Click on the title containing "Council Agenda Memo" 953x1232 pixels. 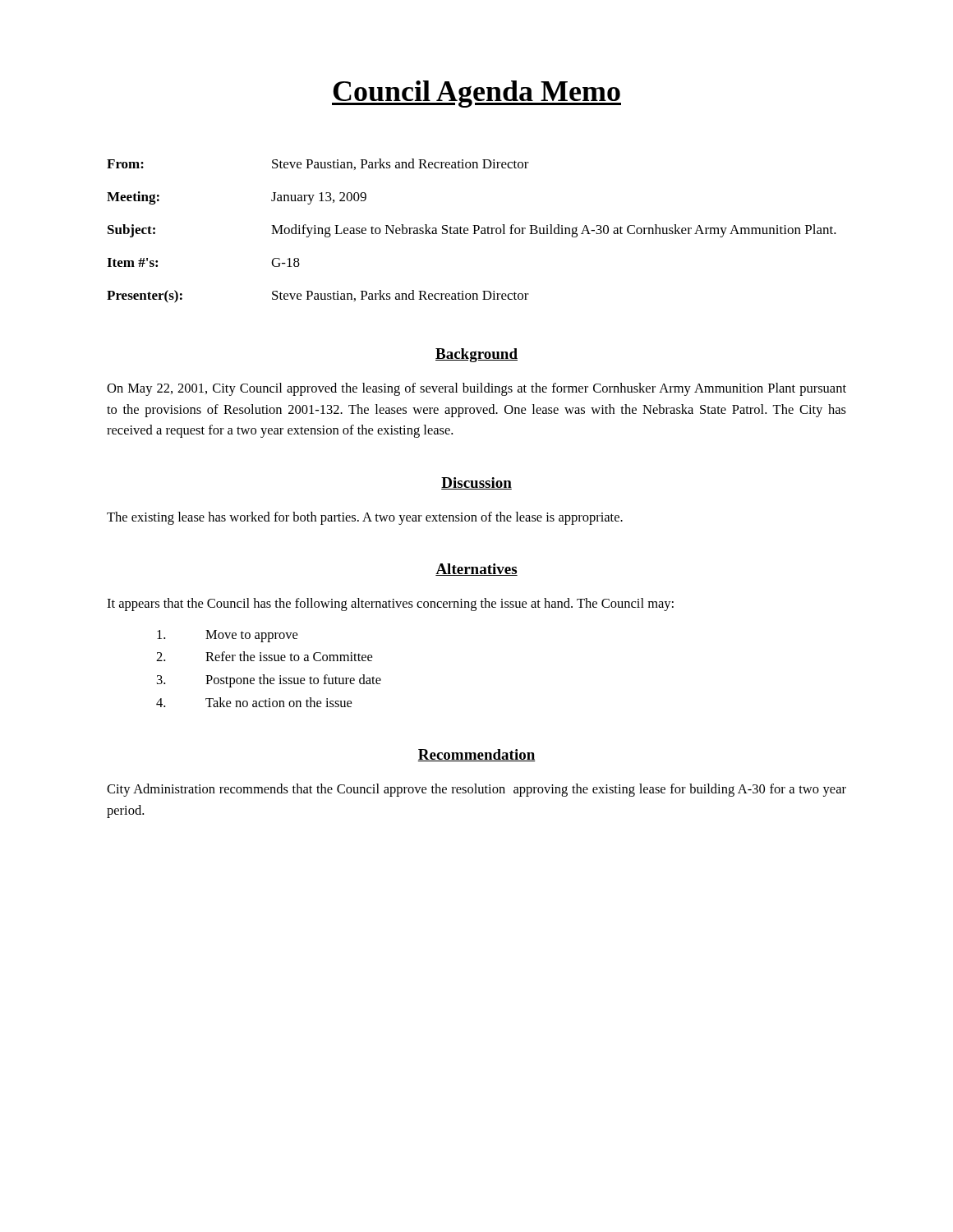click(476, 91)
